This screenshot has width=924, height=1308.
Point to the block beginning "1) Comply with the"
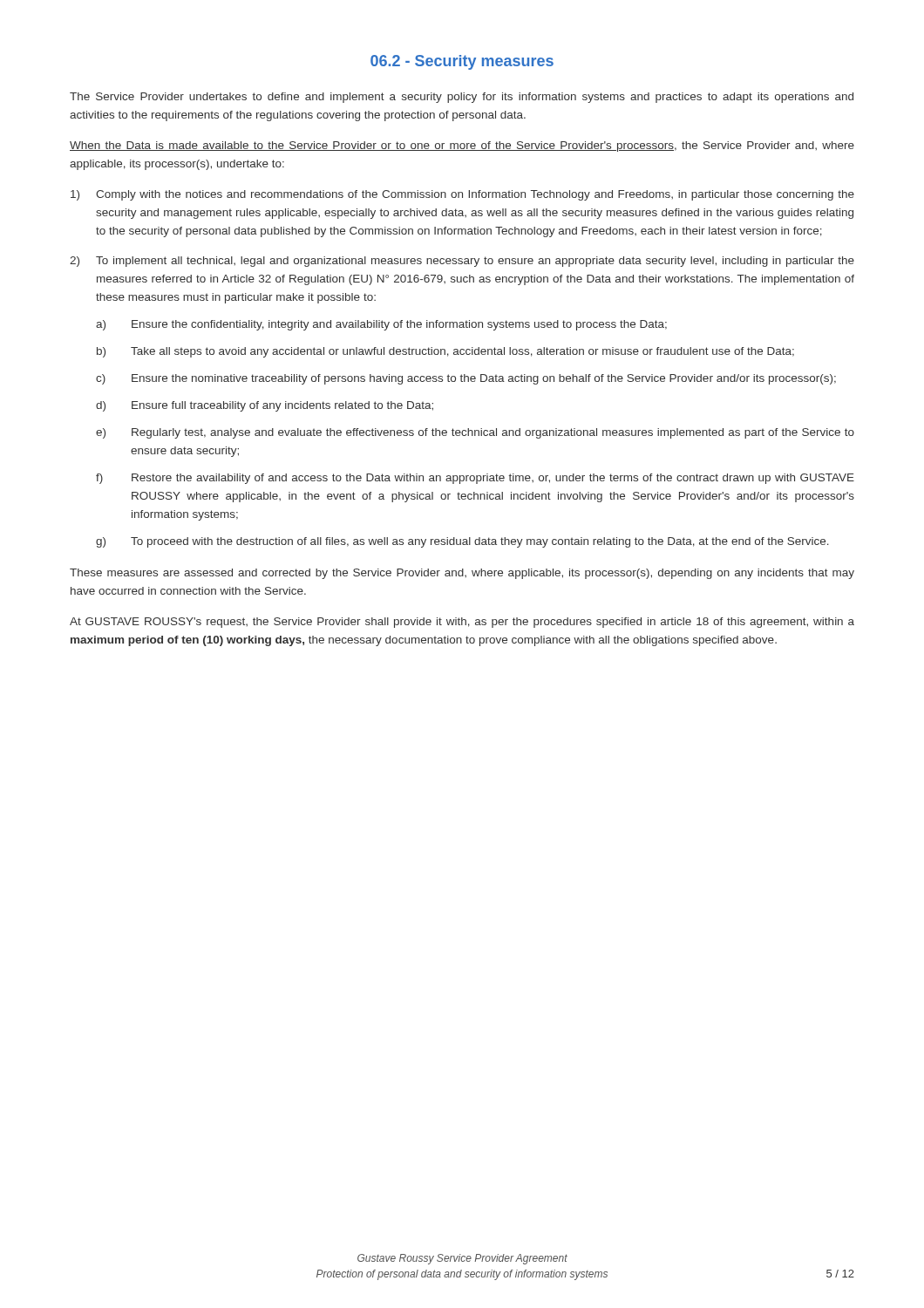(x=462, y=213)
